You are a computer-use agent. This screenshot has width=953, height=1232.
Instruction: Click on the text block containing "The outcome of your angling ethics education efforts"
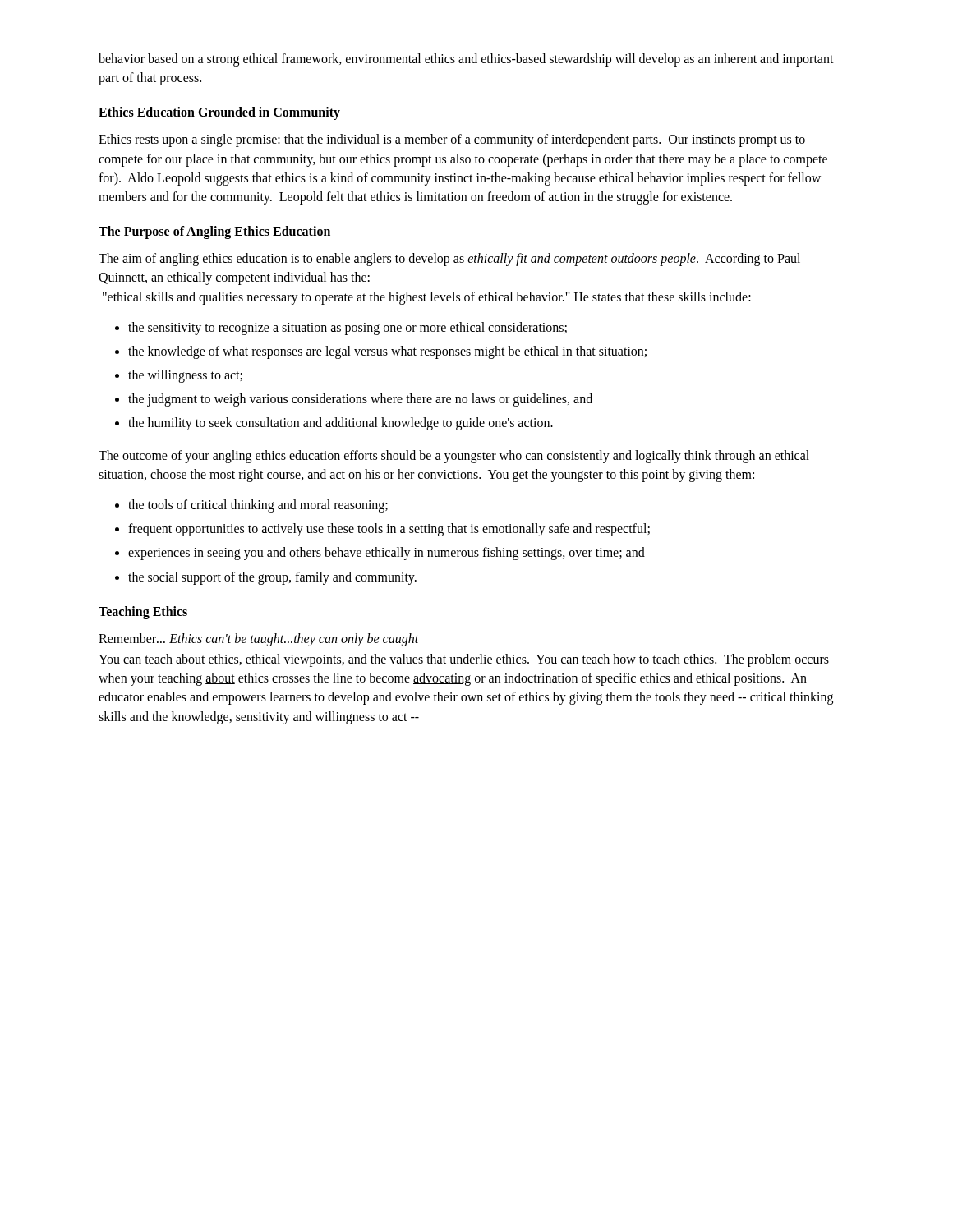[454, 465]
